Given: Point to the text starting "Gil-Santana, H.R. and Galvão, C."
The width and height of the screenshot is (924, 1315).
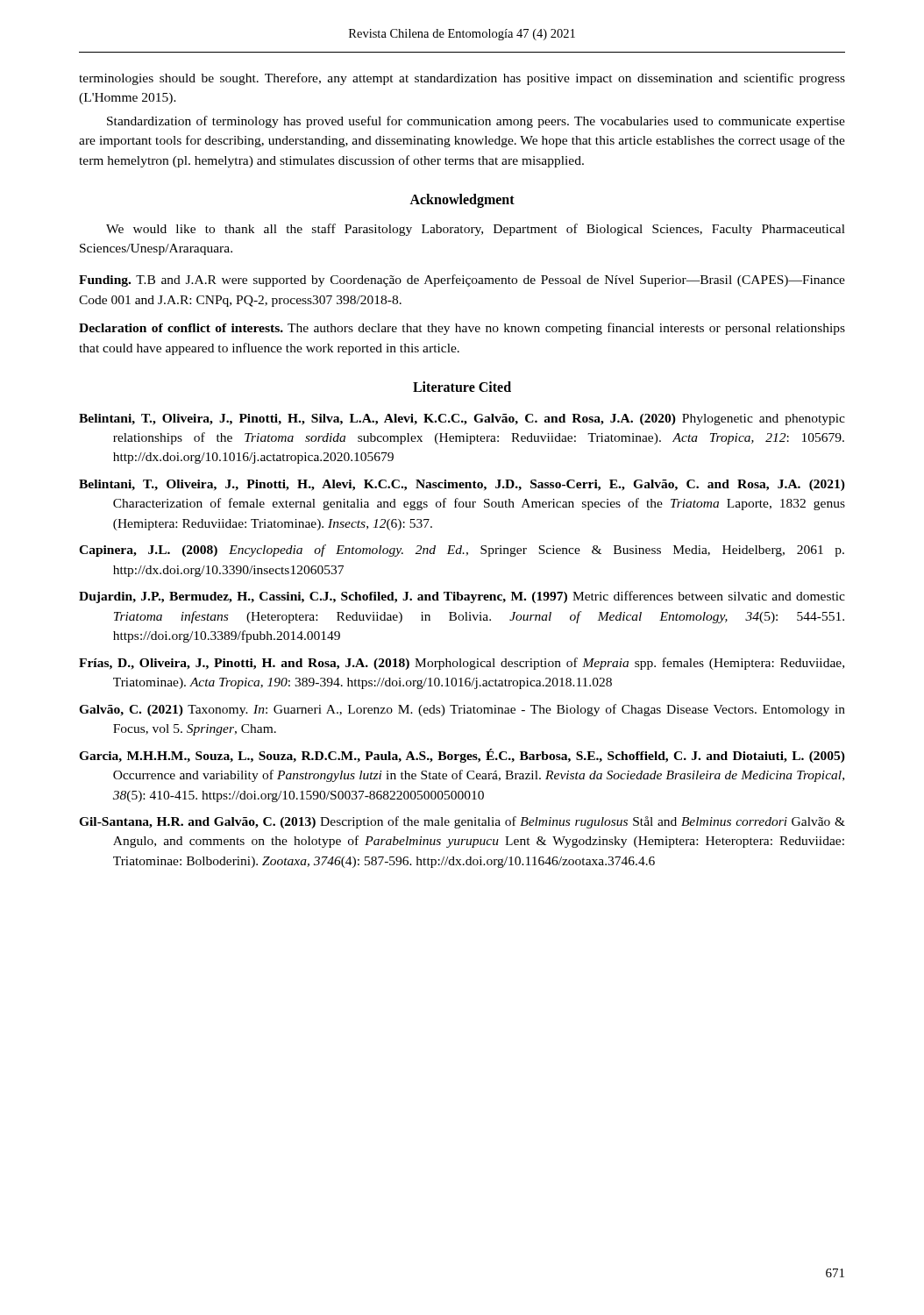Looking at the screenshot, I should click(x=462, y=841).
